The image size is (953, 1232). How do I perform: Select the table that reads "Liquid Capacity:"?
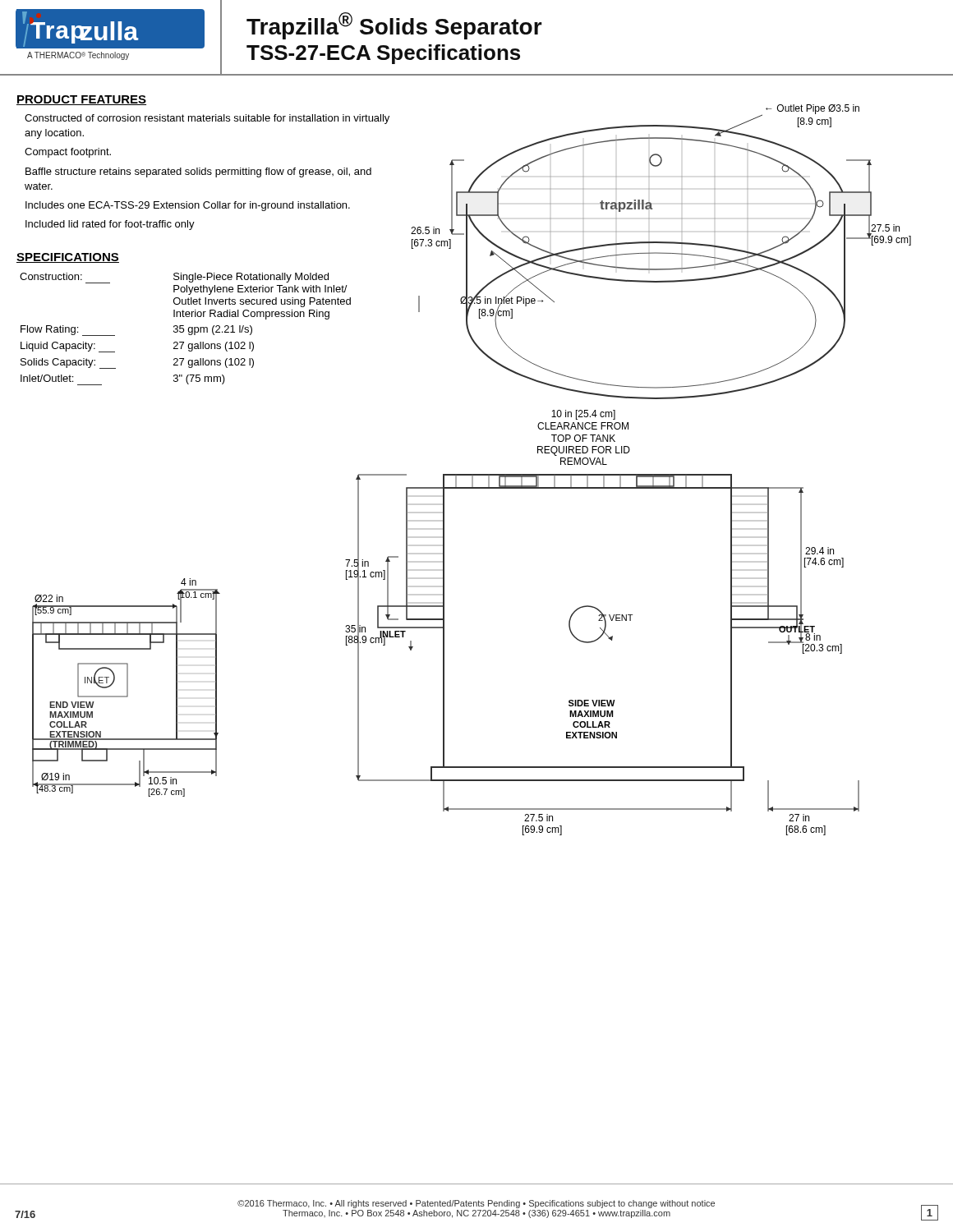[209, 328]
